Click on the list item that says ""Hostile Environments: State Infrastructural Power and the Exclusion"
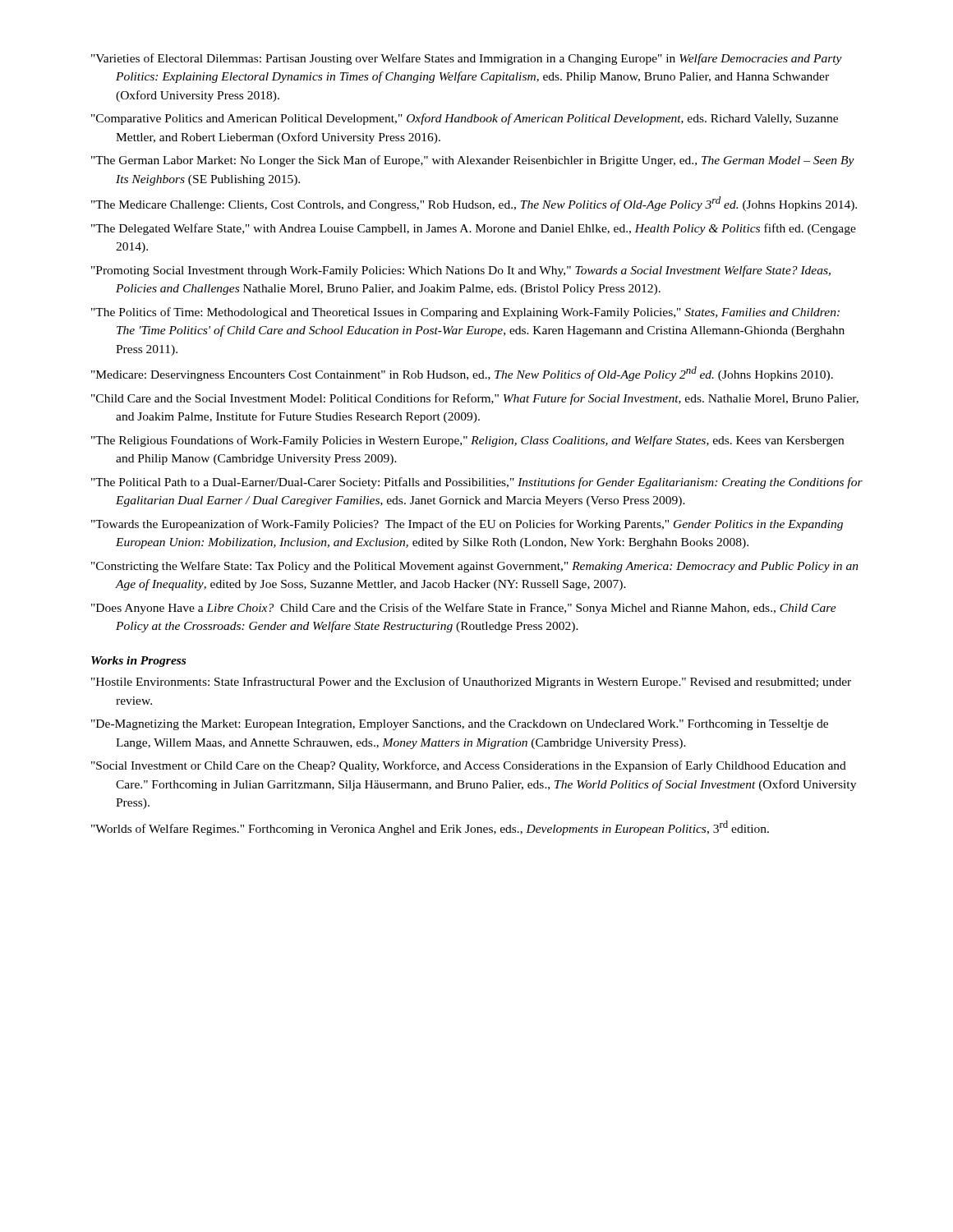This screenshot has height=1232, width=953. (471, 691)
